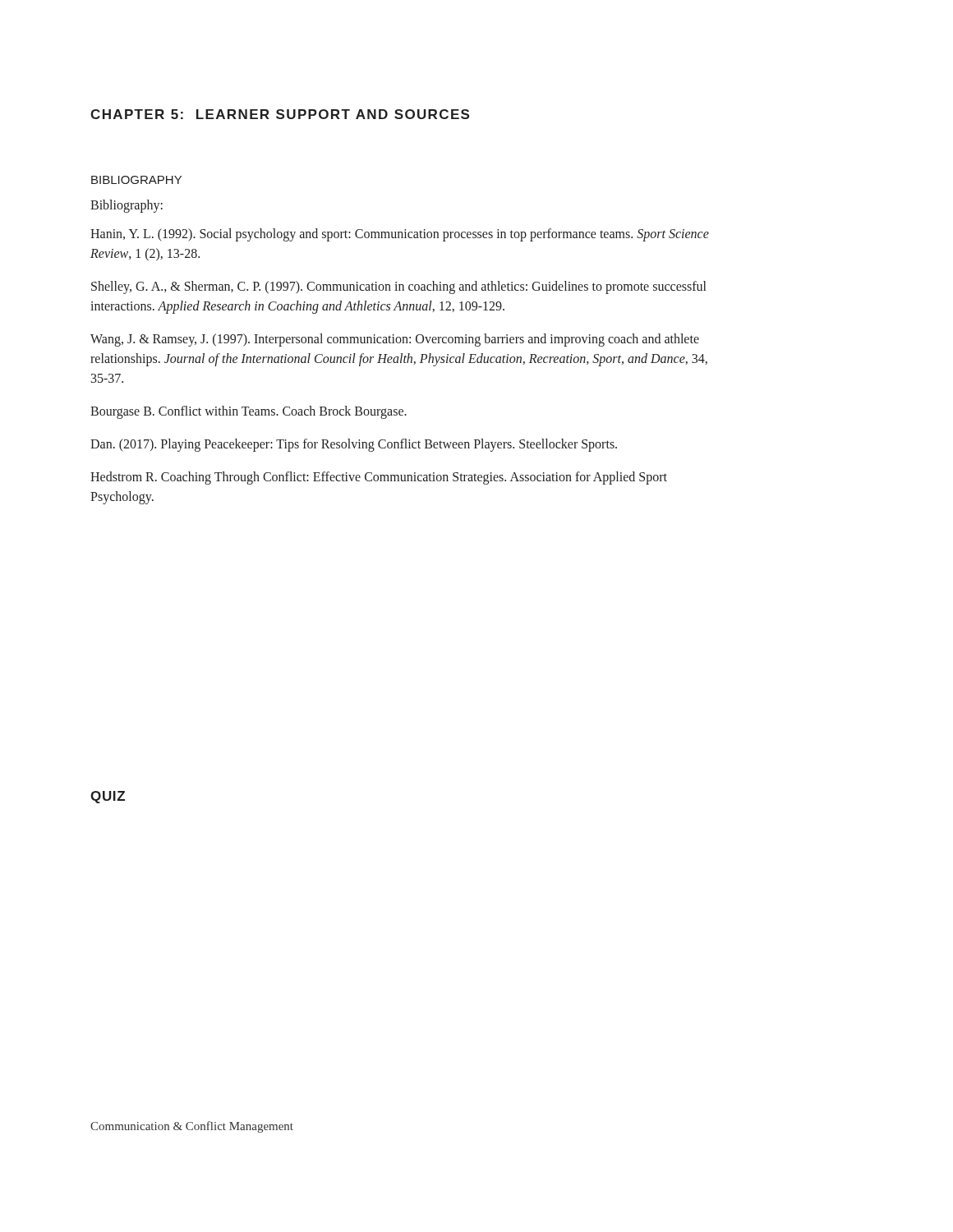Click on the text block that says "Hanin, Y. L. (1992). Social psychology and"
This screenshot has height=1232, width=953.
point(400,244)
